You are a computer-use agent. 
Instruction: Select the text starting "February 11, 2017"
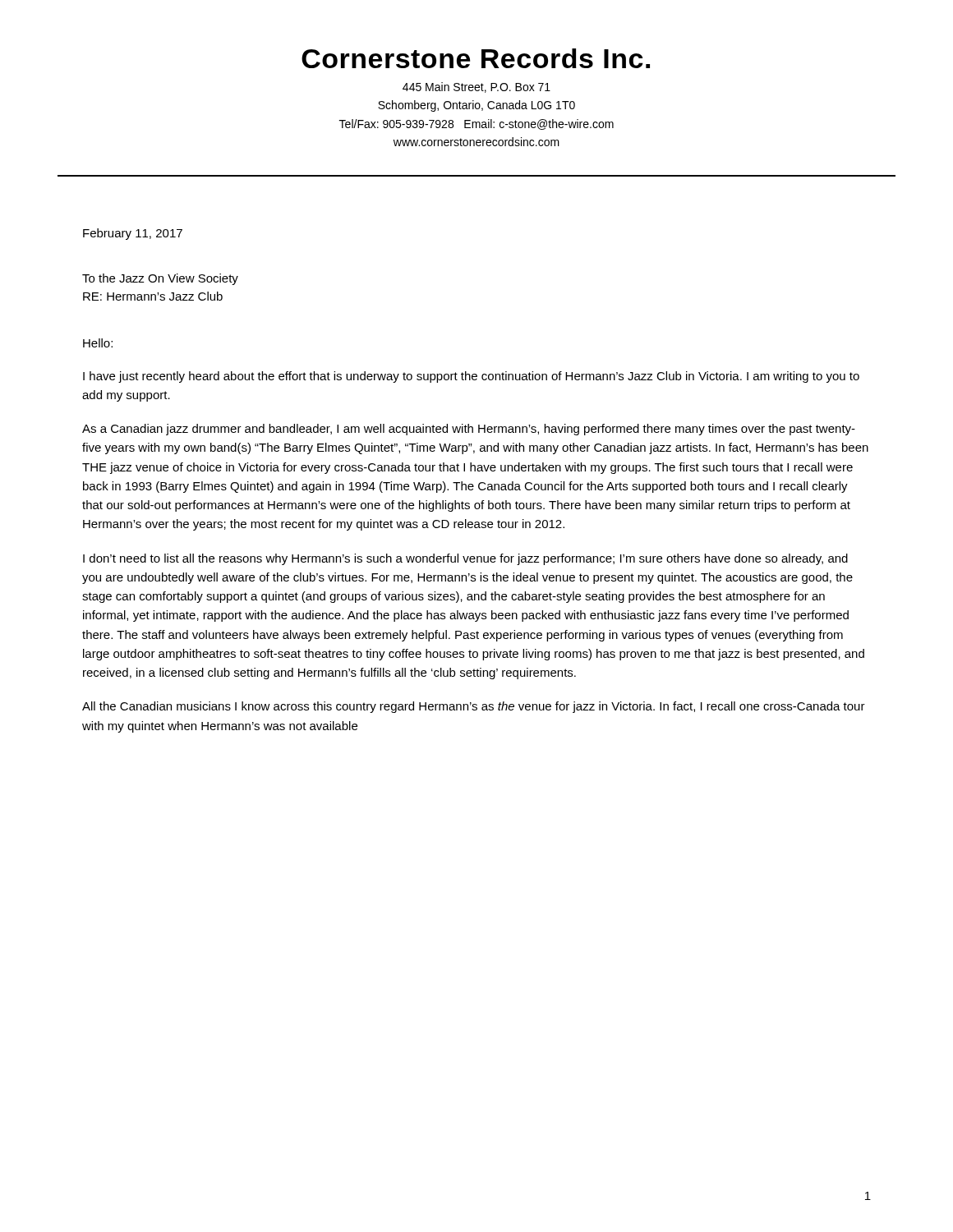(133, 232)
